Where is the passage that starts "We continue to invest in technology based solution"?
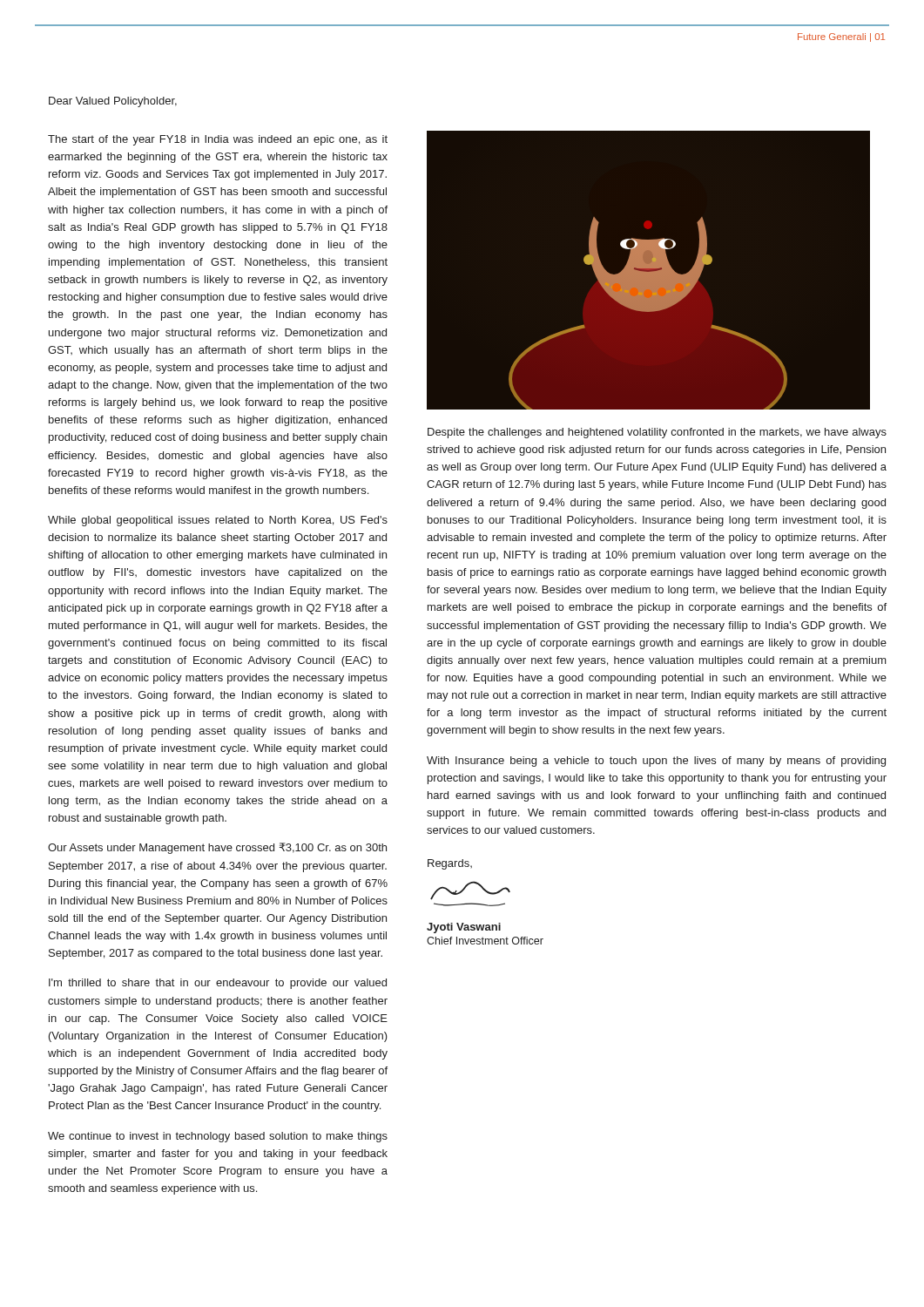Screen dimensions: 1307x924 (218, 1162)
